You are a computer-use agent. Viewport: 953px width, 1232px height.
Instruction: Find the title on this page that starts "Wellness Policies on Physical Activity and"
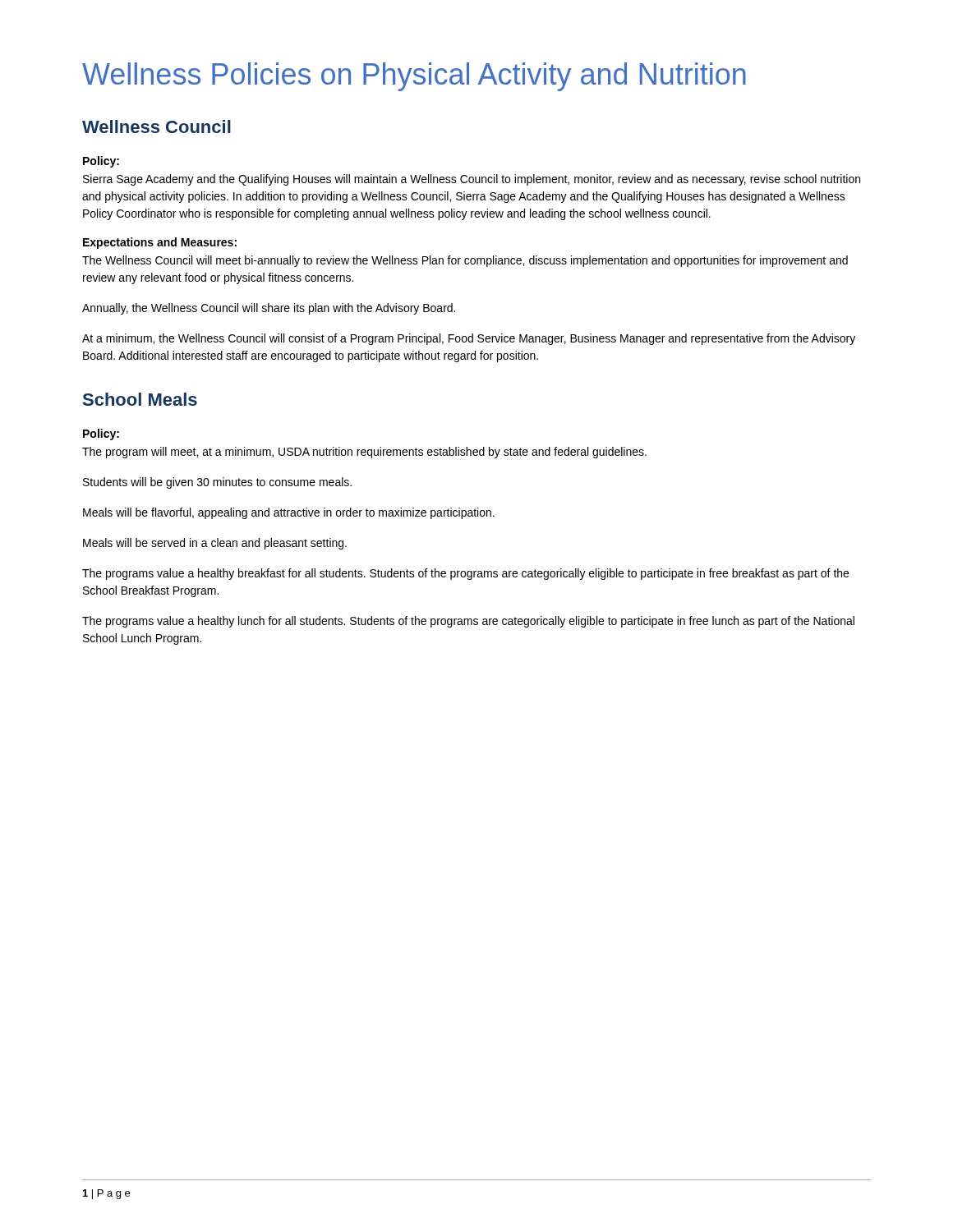pyautogui.click(x=476, y=75)
